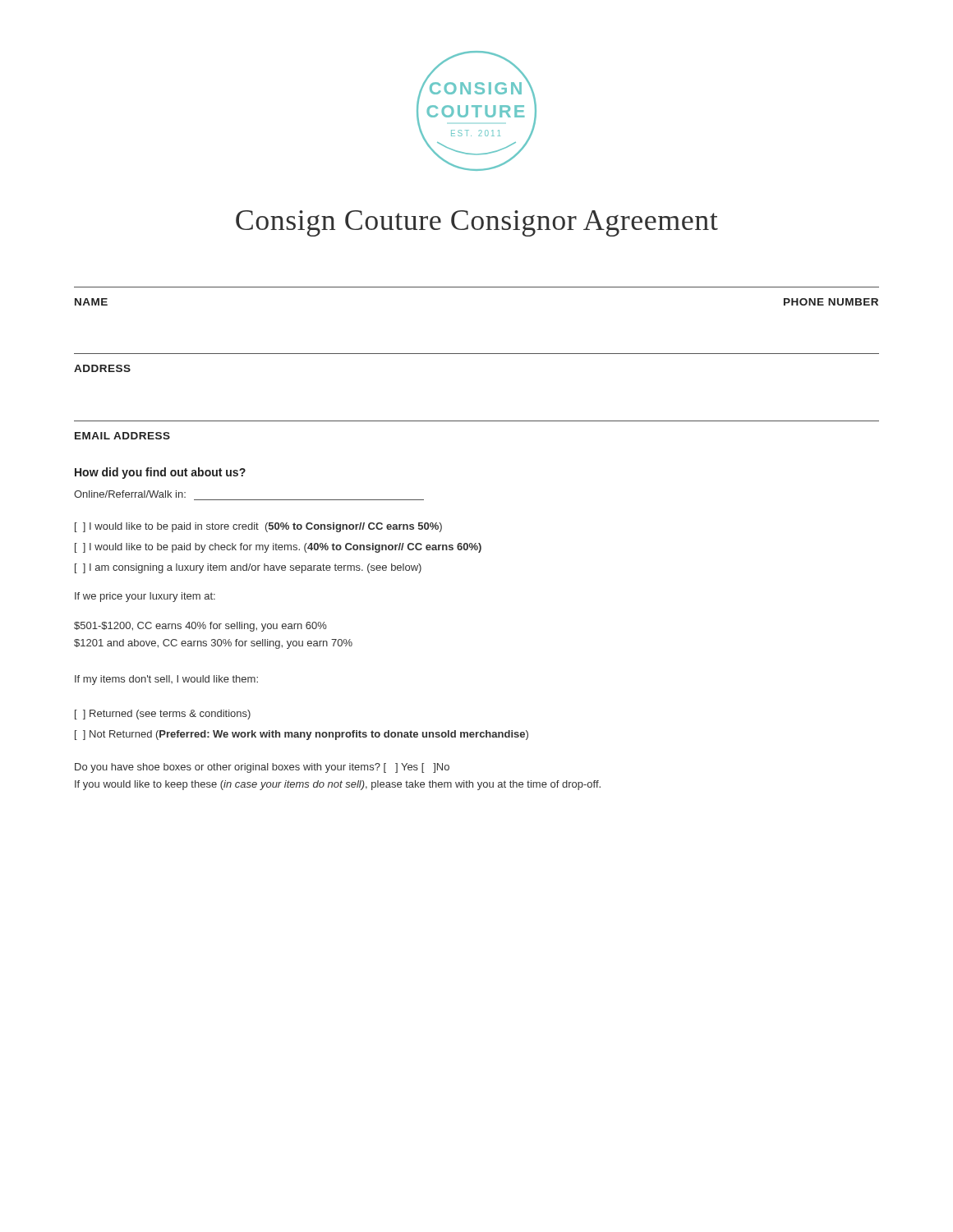Viewport: 953px width, 1232px height.
Task: Find the text starting "EMAIL ADDRESS"
Action: [476, 432]
